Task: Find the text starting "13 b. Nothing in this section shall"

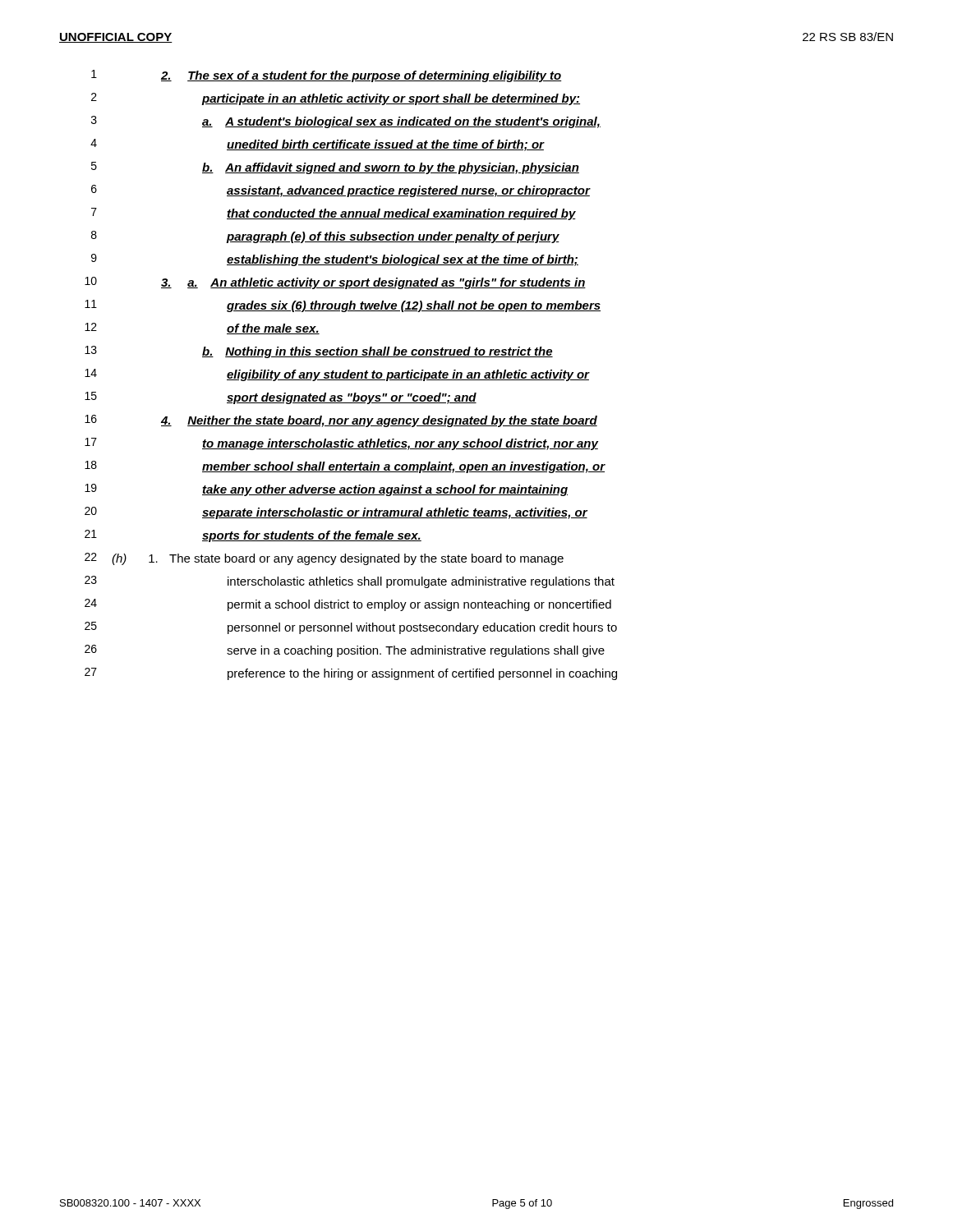Action: pyautogui.click(x=476, y=351)
